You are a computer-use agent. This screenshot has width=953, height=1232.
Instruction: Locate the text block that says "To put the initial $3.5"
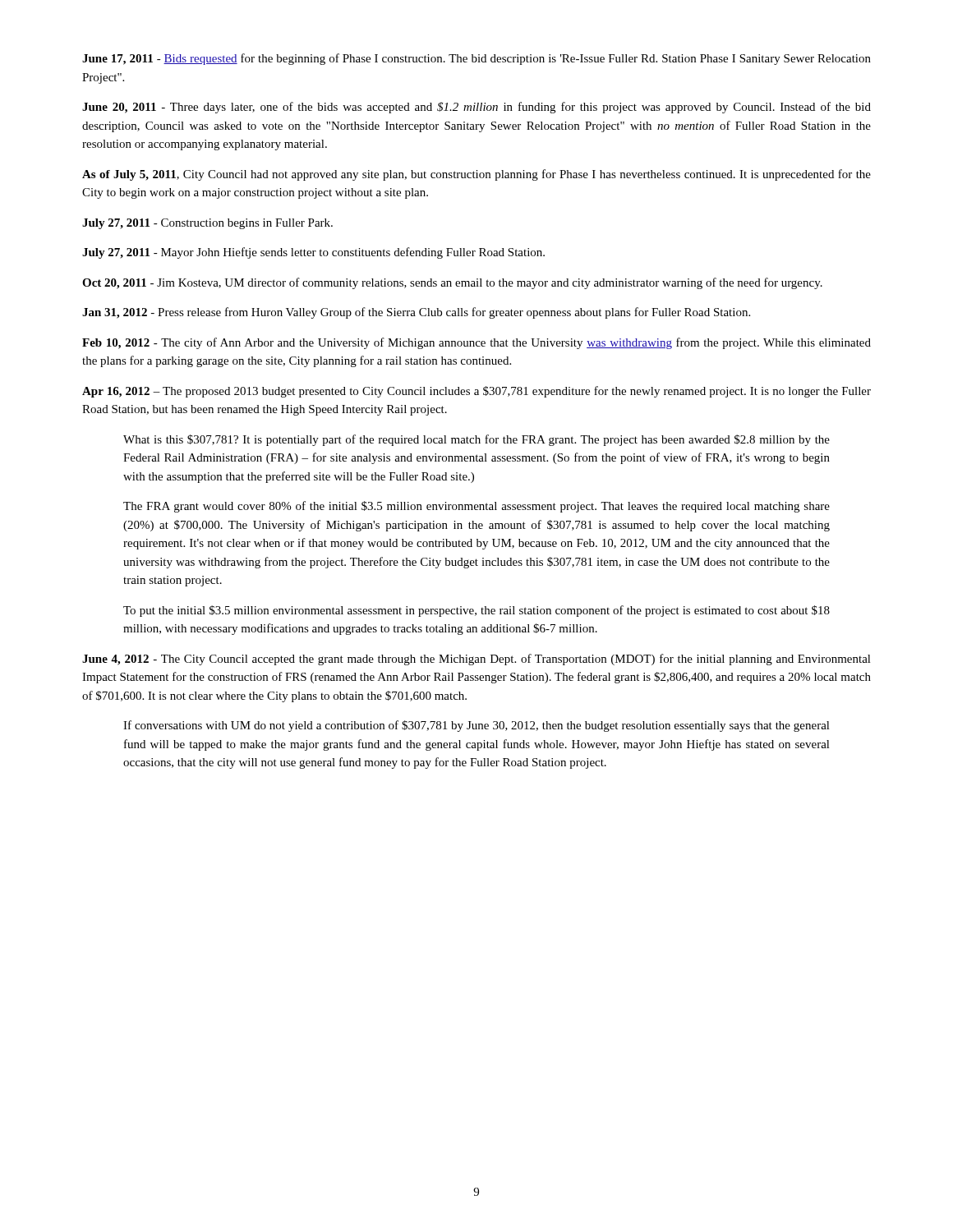pos(476,619)
